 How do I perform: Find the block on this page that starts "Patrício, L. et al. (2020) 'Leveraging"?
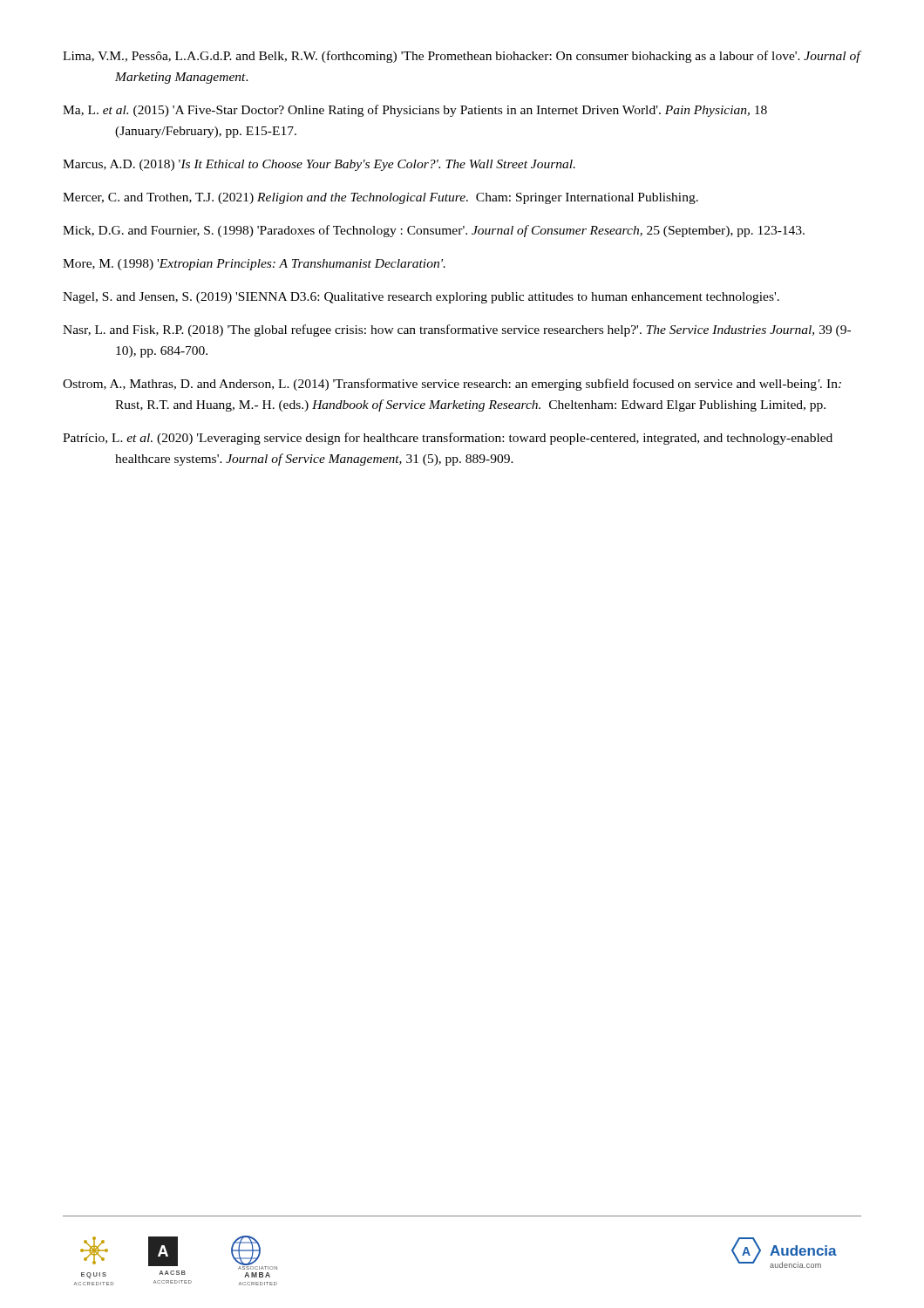coord(448,448)
